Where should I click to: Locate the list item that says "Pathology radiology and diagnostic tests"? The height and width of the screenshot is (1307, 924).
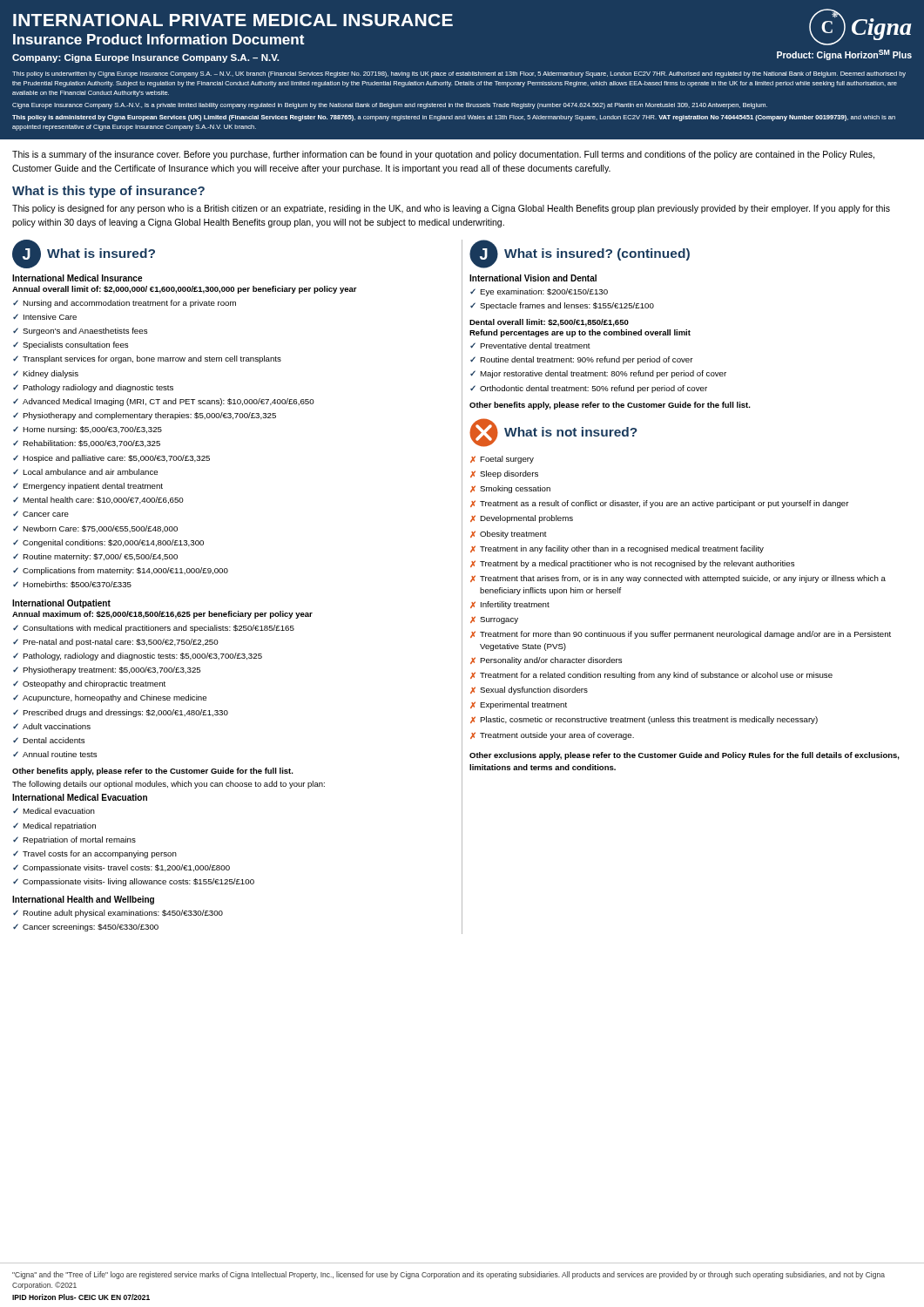98,387
